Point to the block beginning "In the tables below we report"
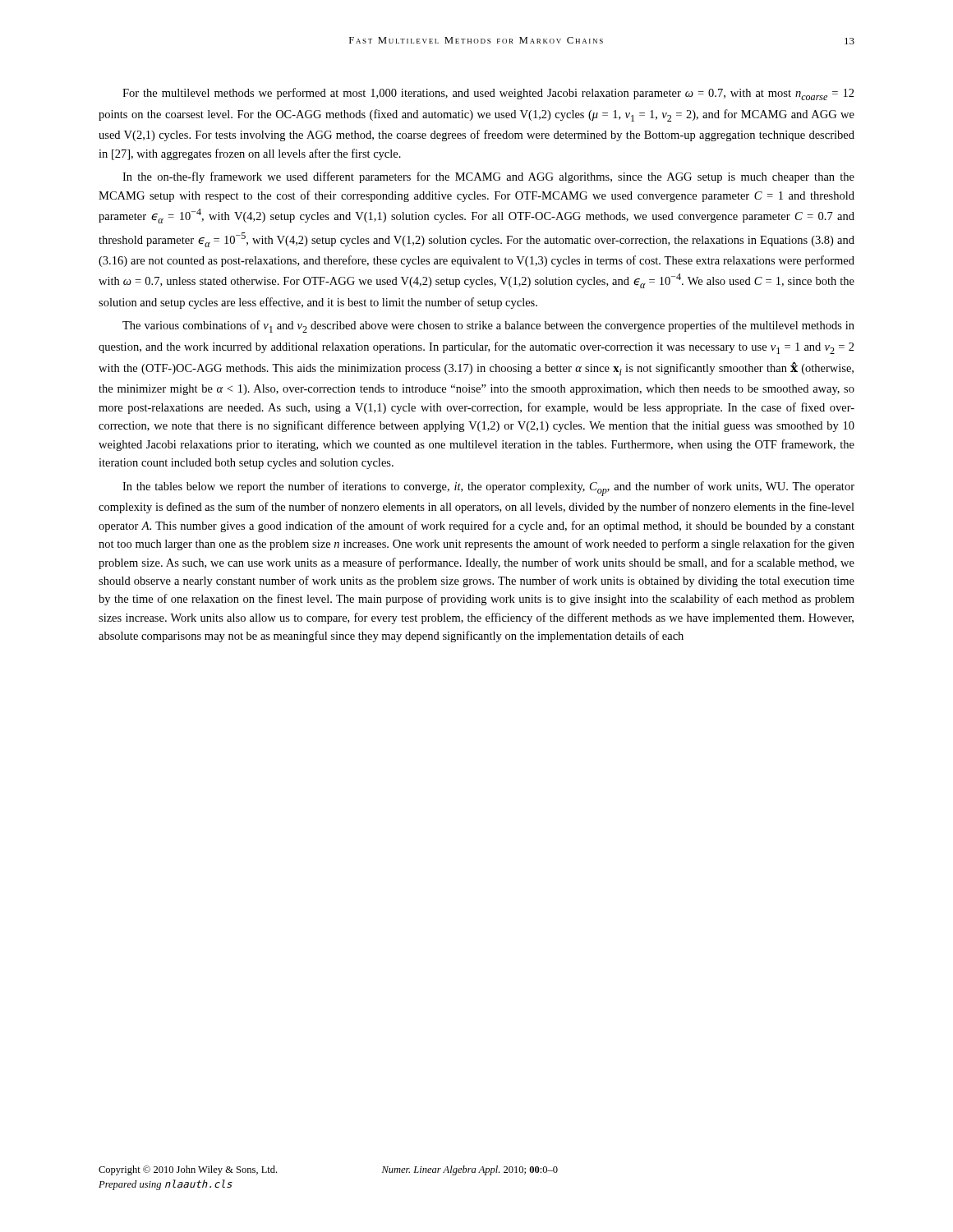The image size is (953, 1232). (476, 561)
